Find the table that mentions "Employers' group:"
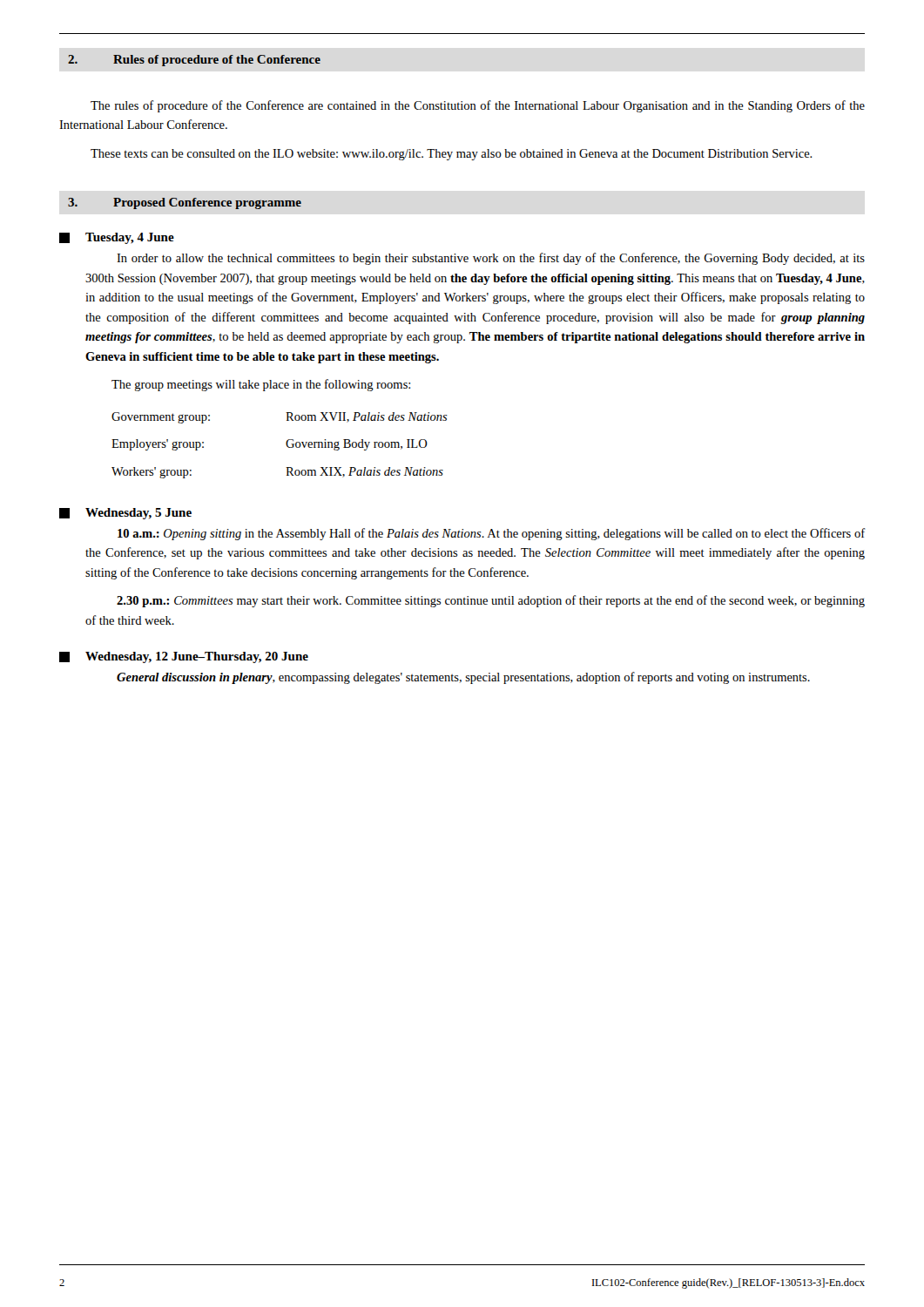Viewport: 924px width, 1307px height. [x=462, y=445]
